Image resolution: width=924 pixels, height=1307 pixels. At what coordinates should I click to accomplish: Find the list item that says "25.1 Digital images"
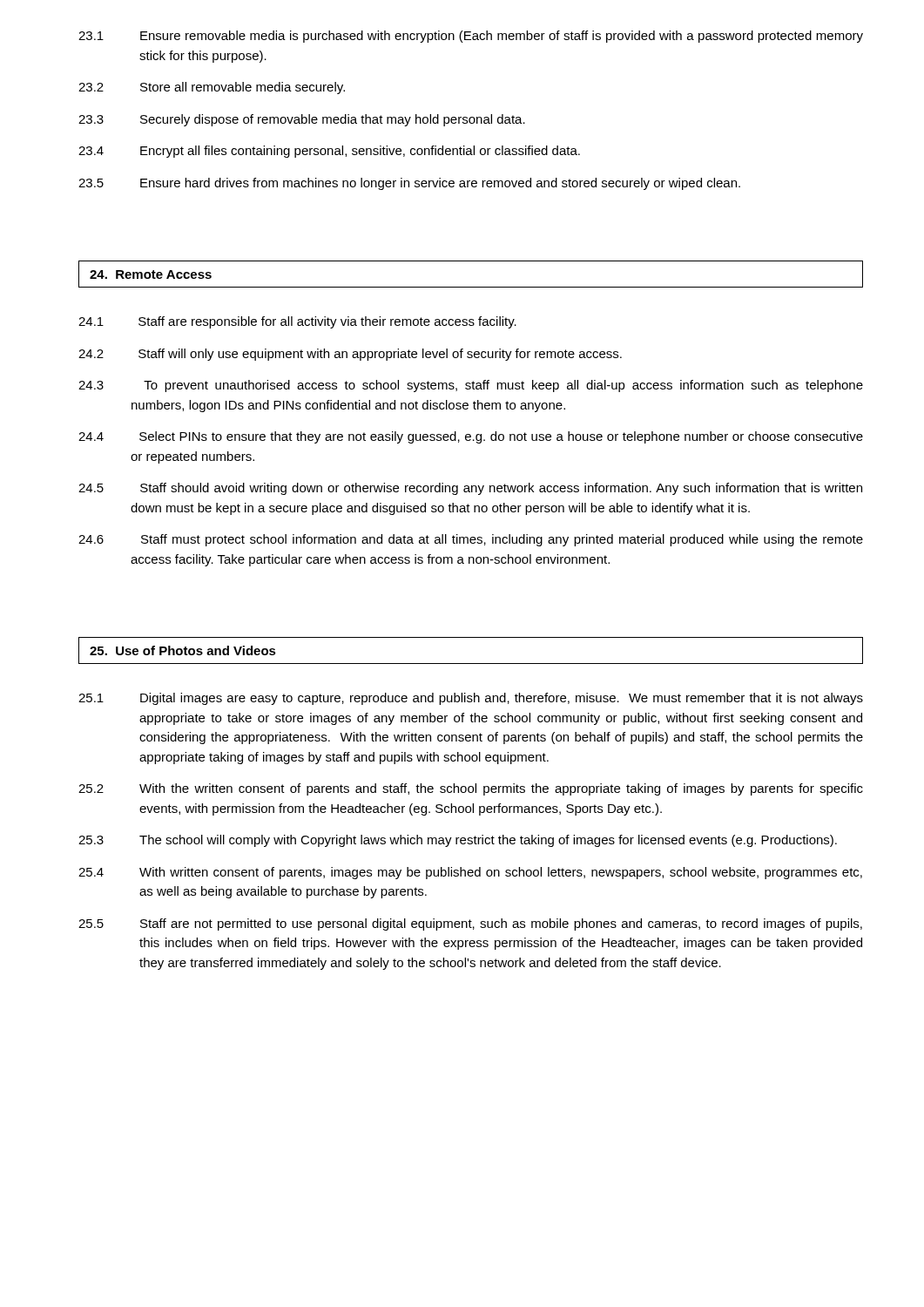pos(471,728)
